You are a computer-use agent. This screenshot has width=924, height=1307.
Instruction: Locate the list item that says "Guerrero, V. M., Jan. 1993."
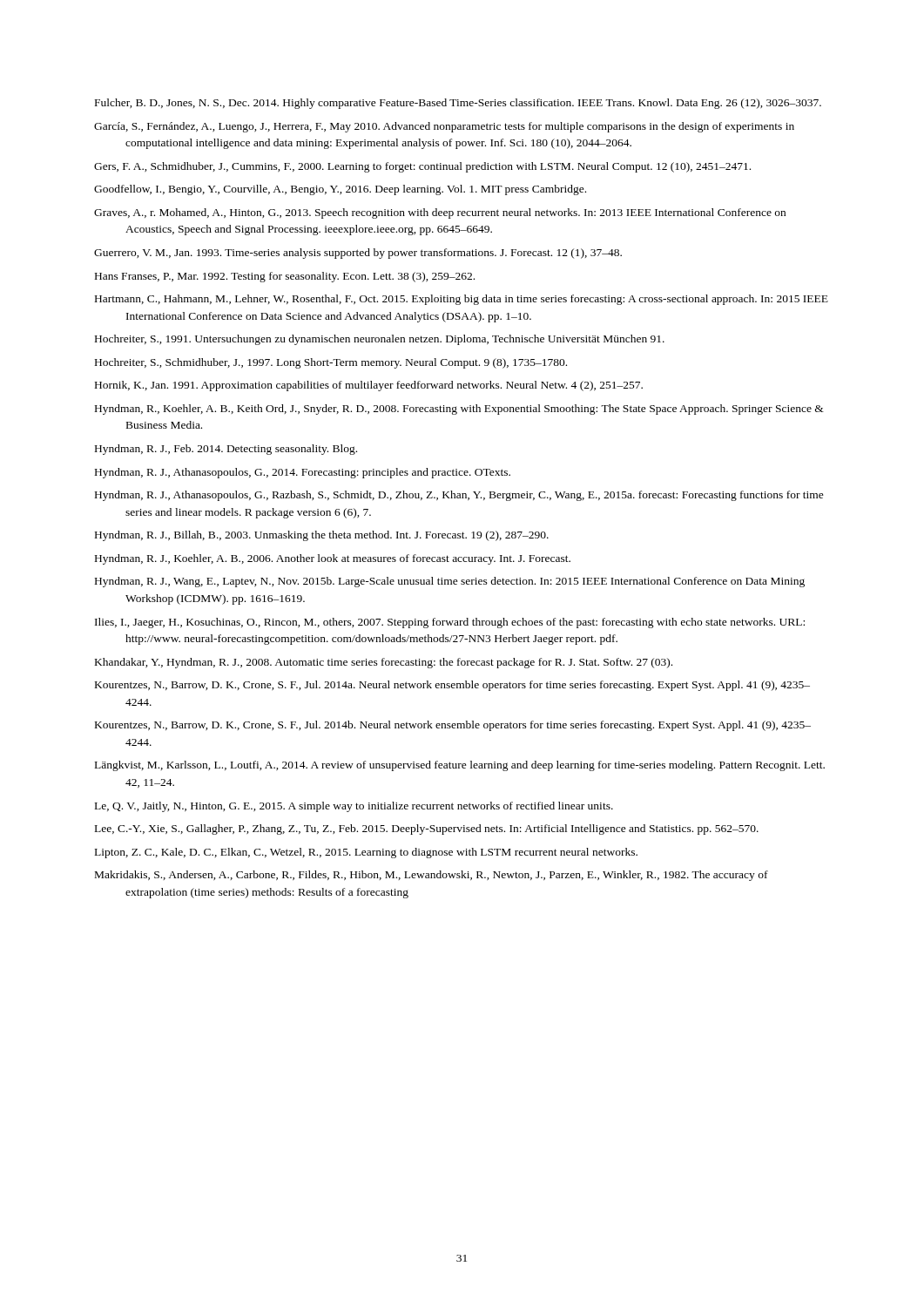tap(358, 252)
